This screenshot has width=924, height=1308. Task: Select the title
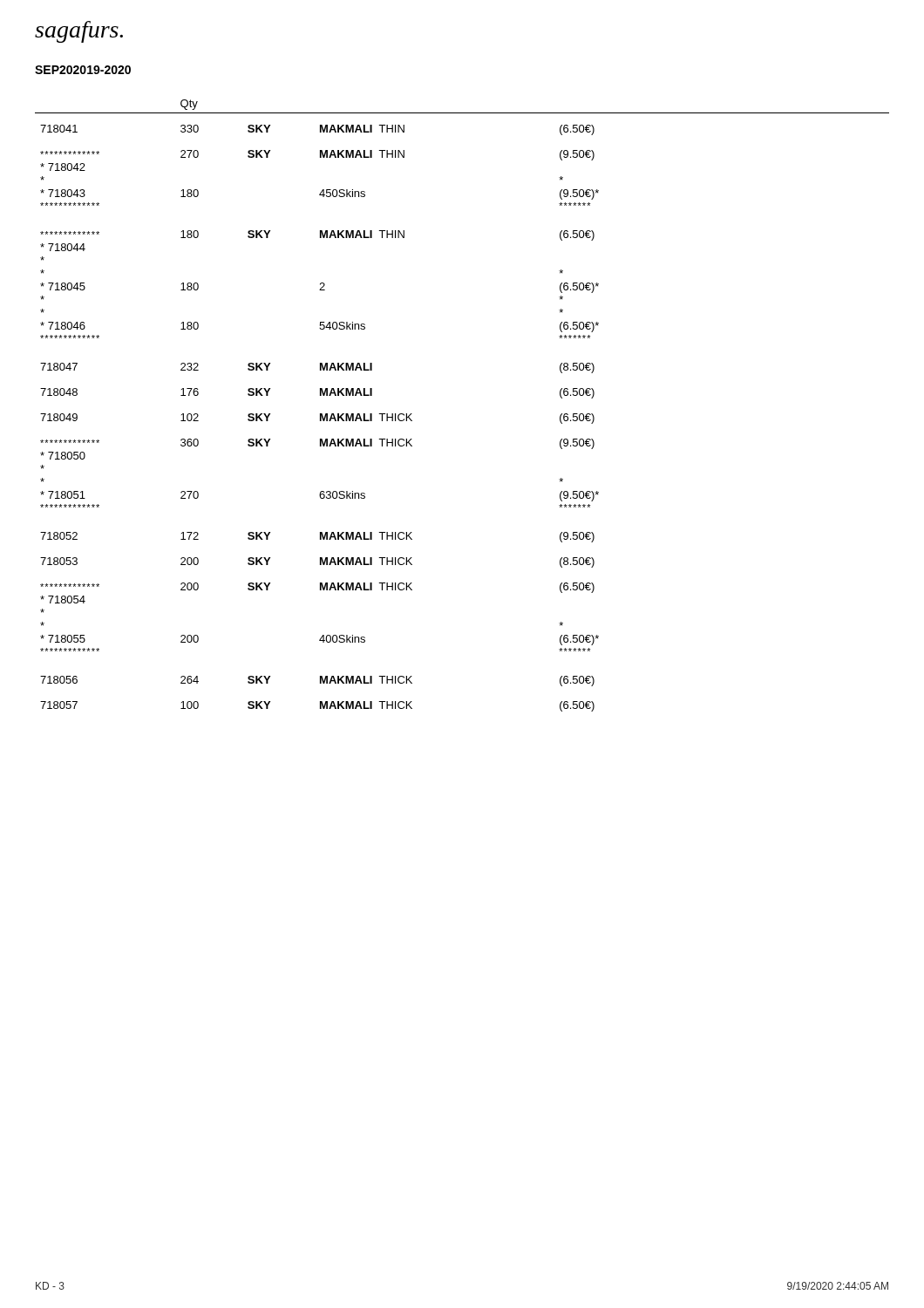click(80, 29)
